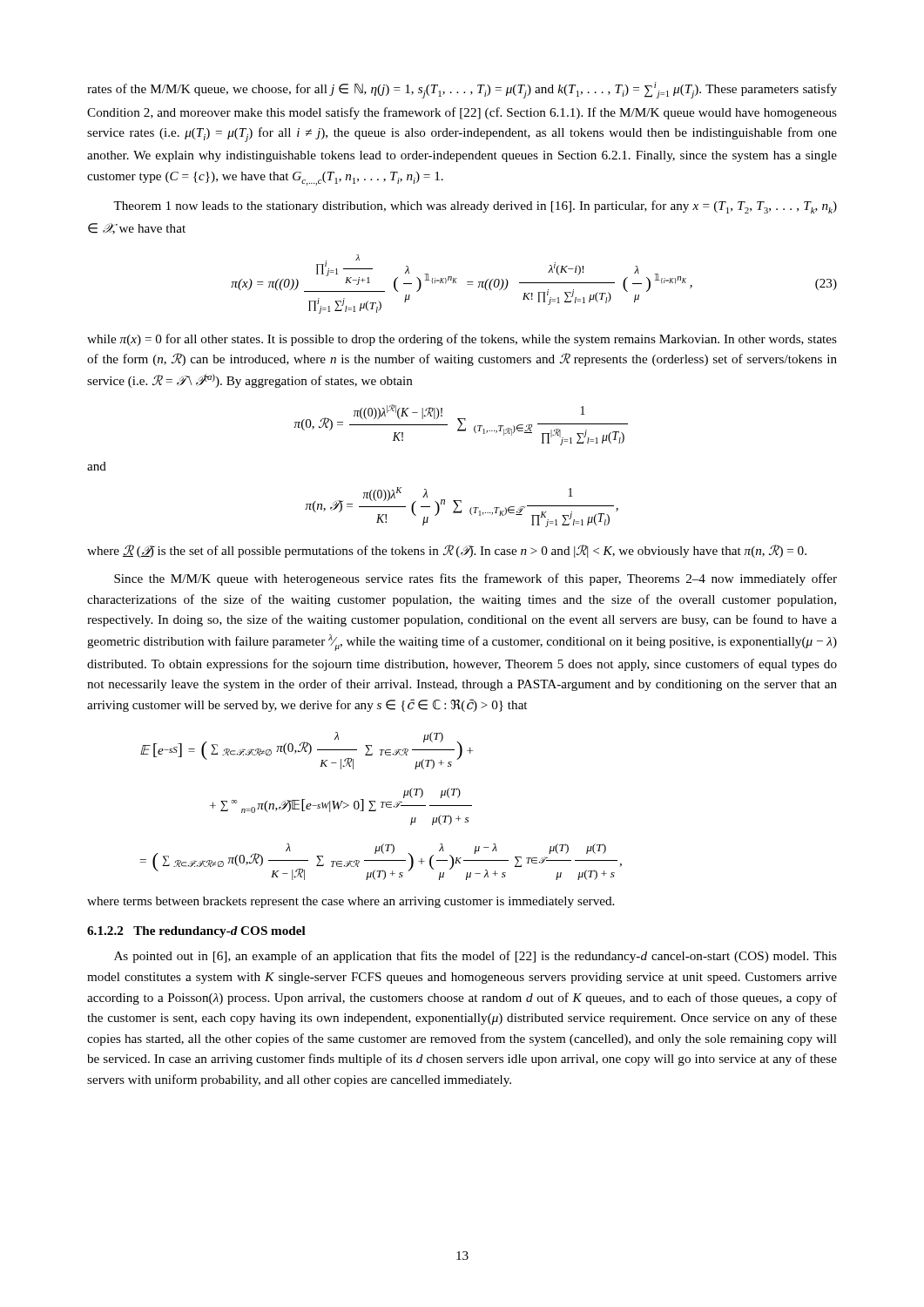Where is the passage that starts "As pointed out"?
The height and width of the screenshot is (1307, 924).
click(x=462, y=1018)
